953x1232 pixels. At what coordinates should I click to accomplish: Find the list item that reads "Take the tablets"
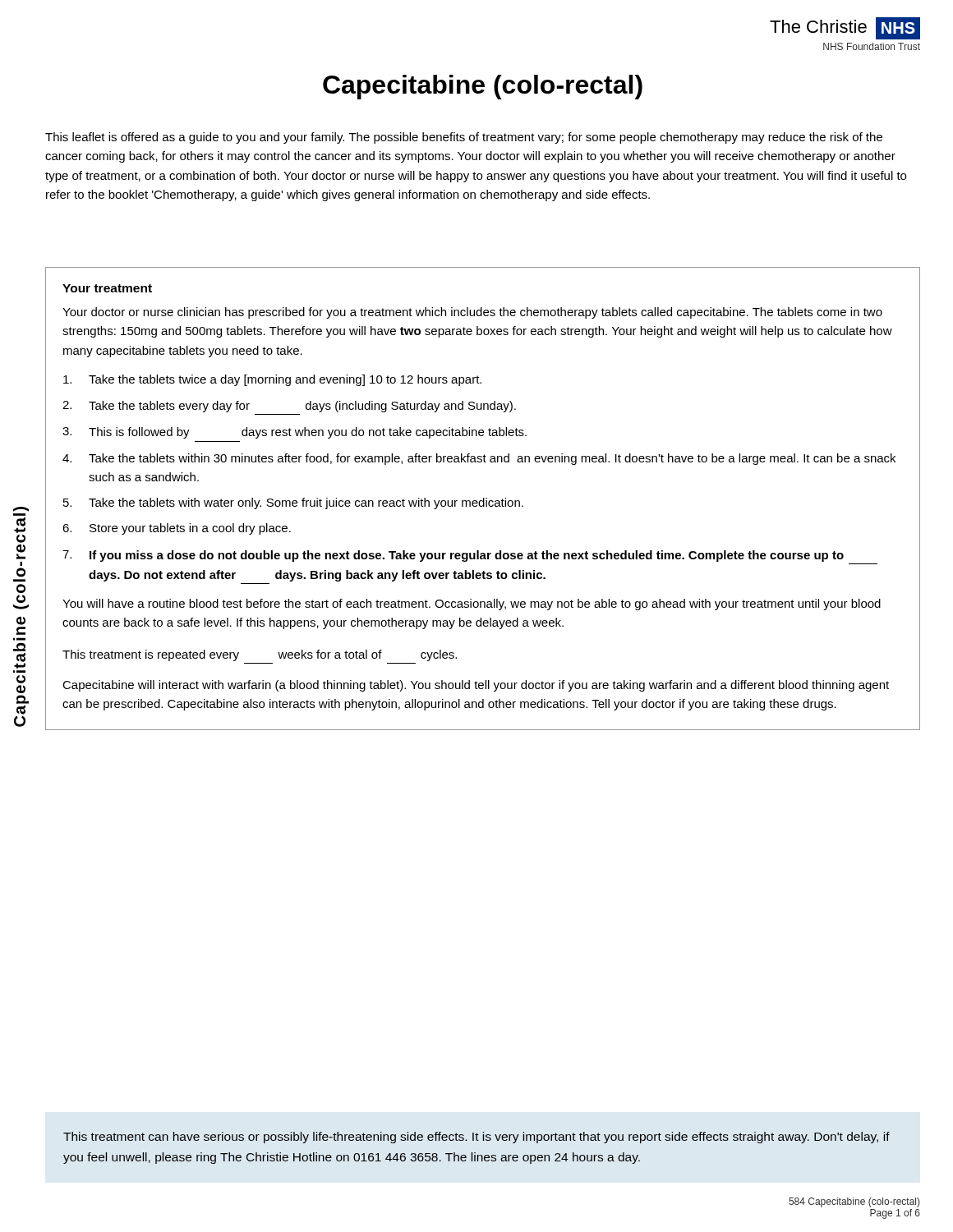[x=483, y=379]
